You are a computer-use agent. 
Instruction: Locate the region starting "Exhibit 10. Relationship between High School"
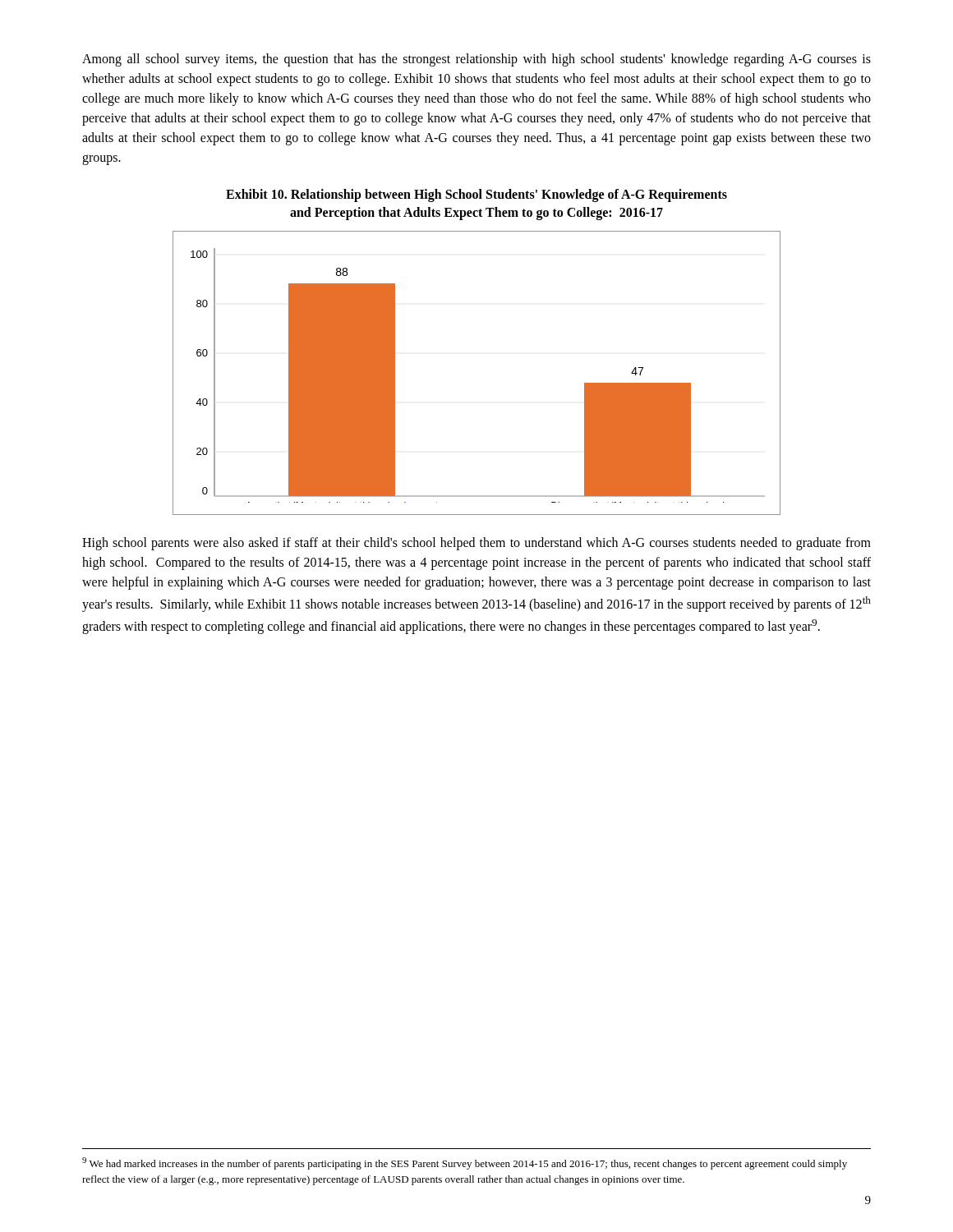[x=476, y=203]
